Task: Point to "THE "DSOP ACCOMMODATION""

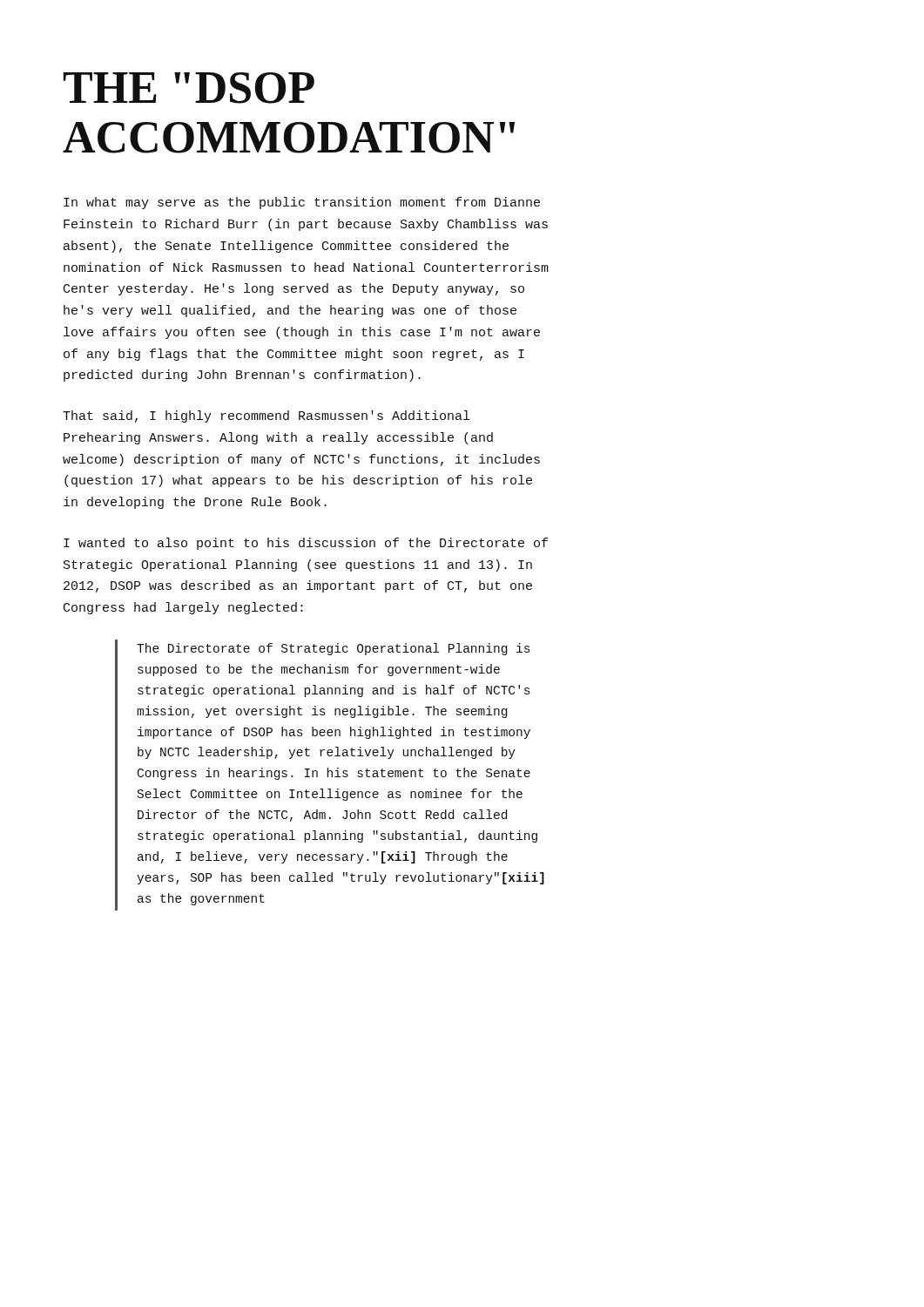Action: 291,112
